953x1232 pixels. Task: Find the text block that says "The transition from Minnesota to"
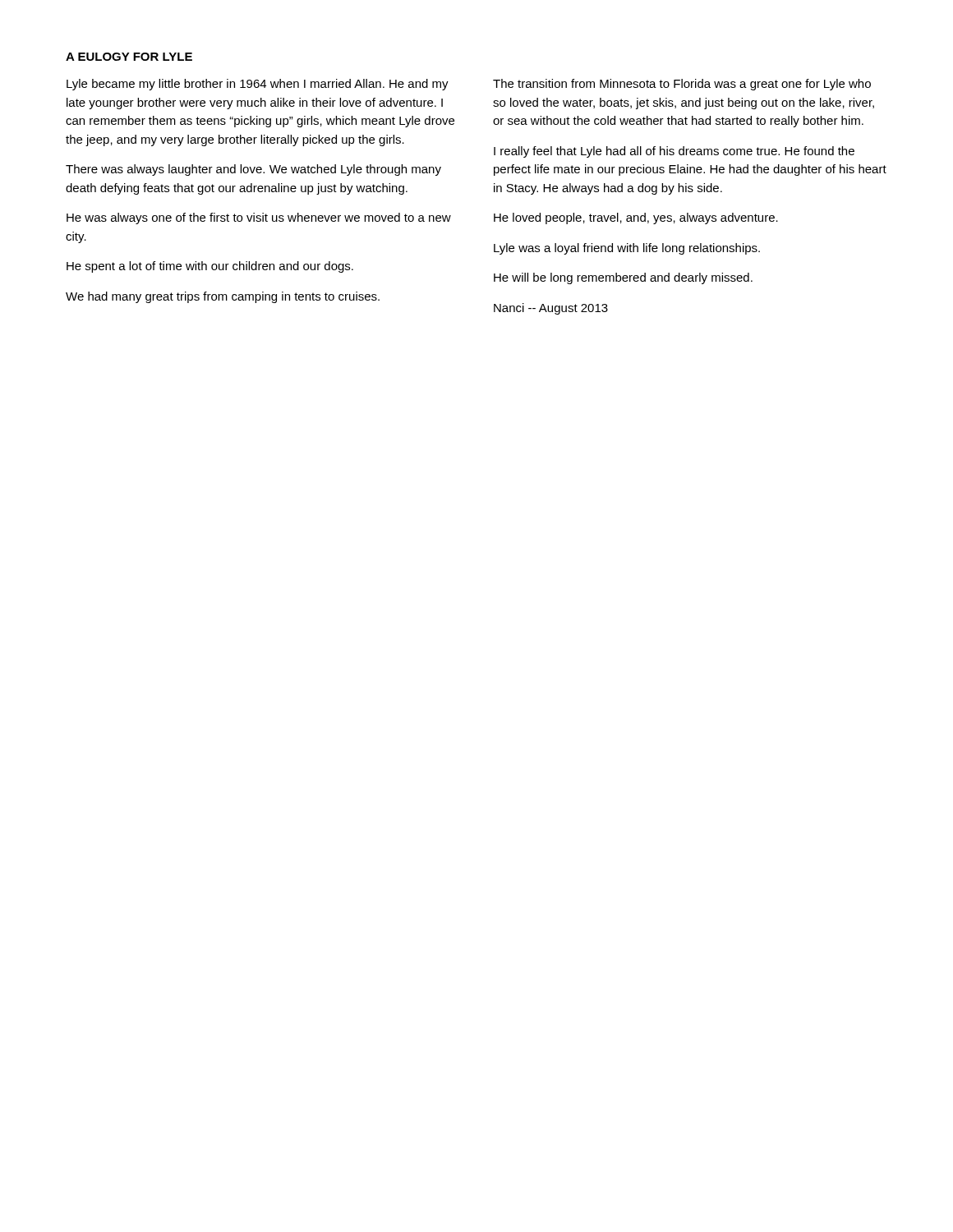pos(684,102)
